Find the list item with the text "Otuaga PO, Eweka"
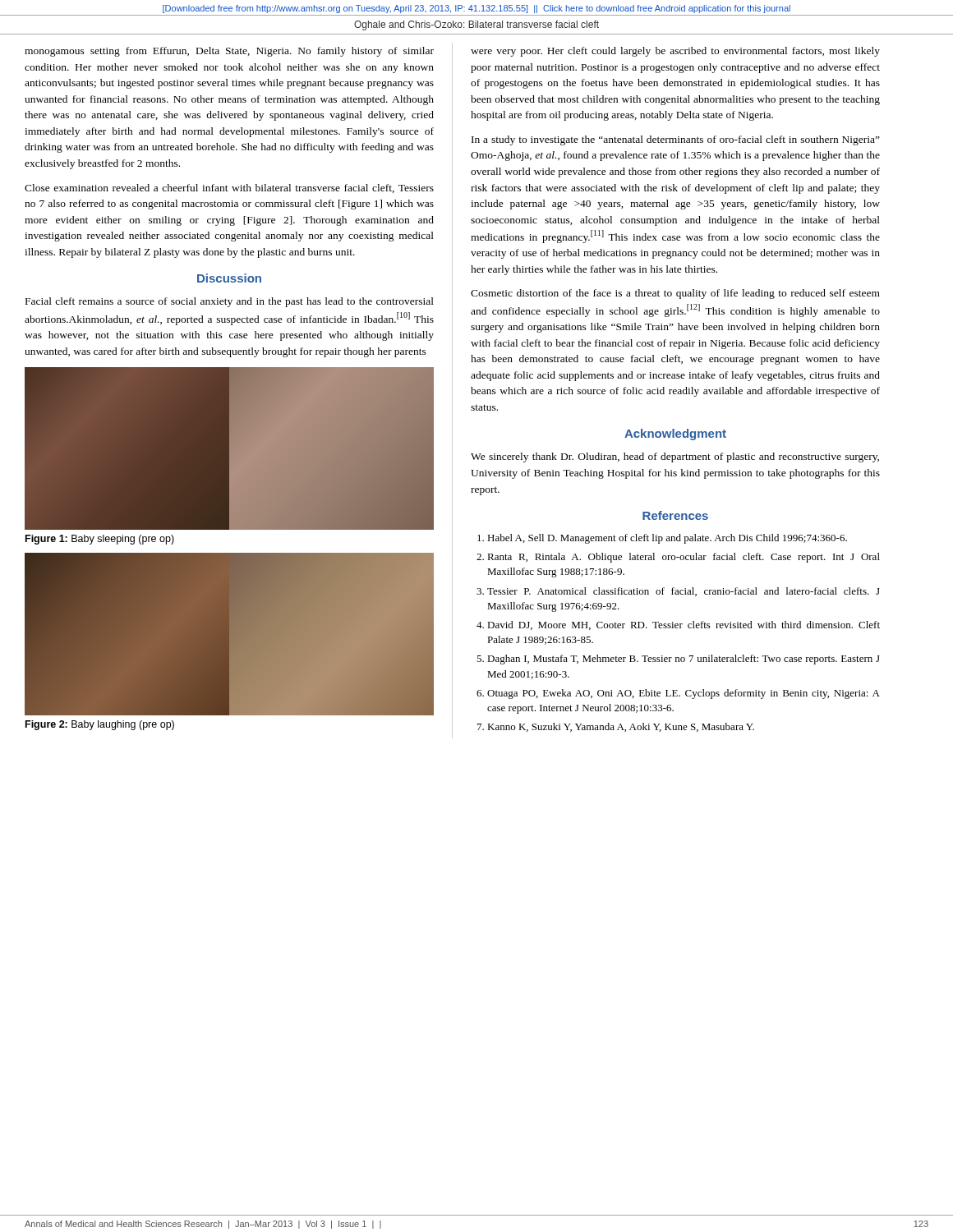Image resolution: width=953 pixels, height=1232 pixels. [x=684, y=701]
